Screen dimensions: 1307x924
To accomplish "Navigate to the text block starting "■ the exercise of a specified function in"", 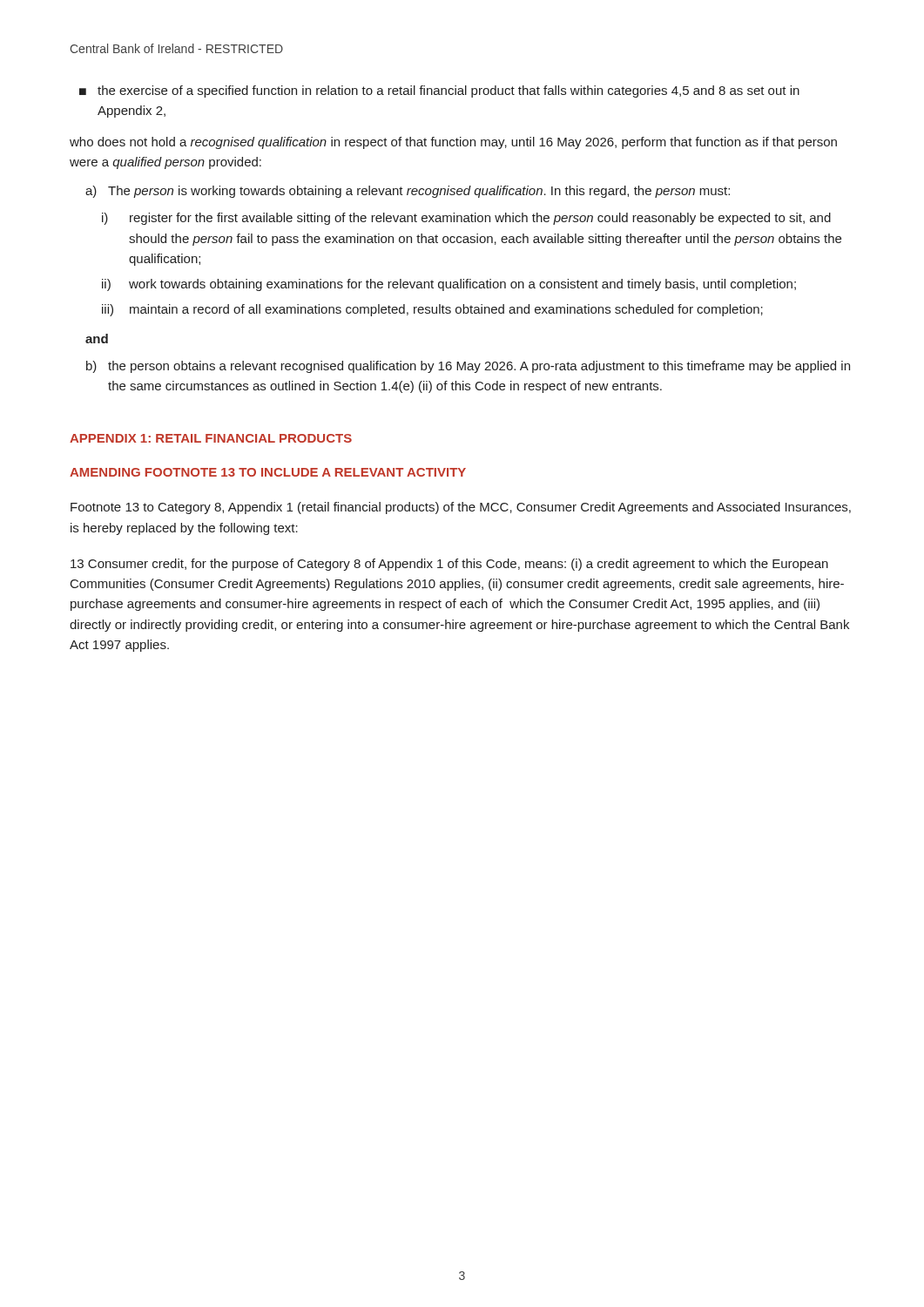I will [x=466, y=100].
